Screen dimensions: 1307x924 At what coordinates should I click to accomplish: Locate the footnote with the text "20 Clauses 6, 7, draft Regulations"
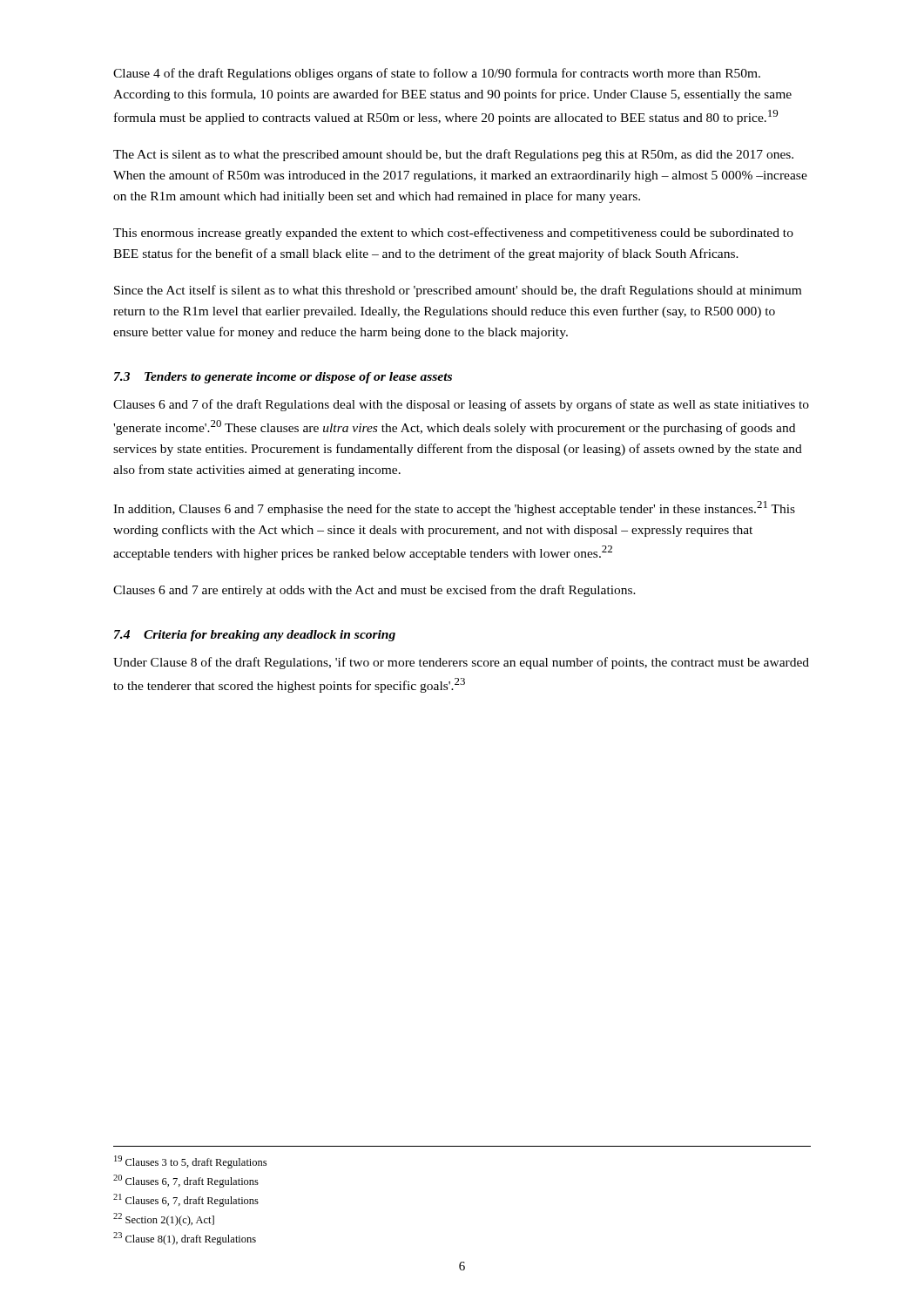coord(186,1181)
